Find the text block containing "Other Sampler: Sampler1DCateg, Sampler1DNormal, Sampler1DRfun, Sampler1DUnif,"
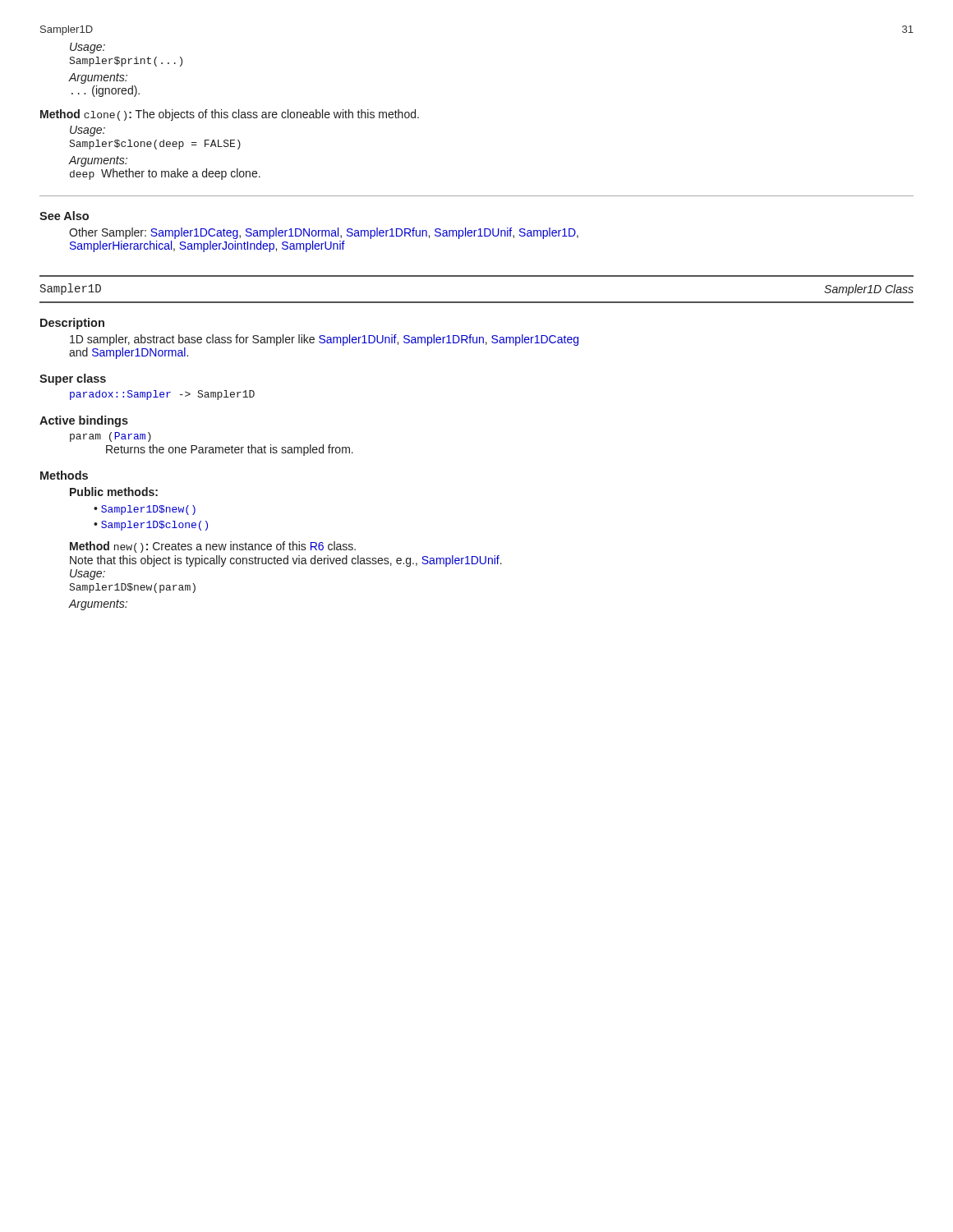953x1232 pixels. [324, 239]
